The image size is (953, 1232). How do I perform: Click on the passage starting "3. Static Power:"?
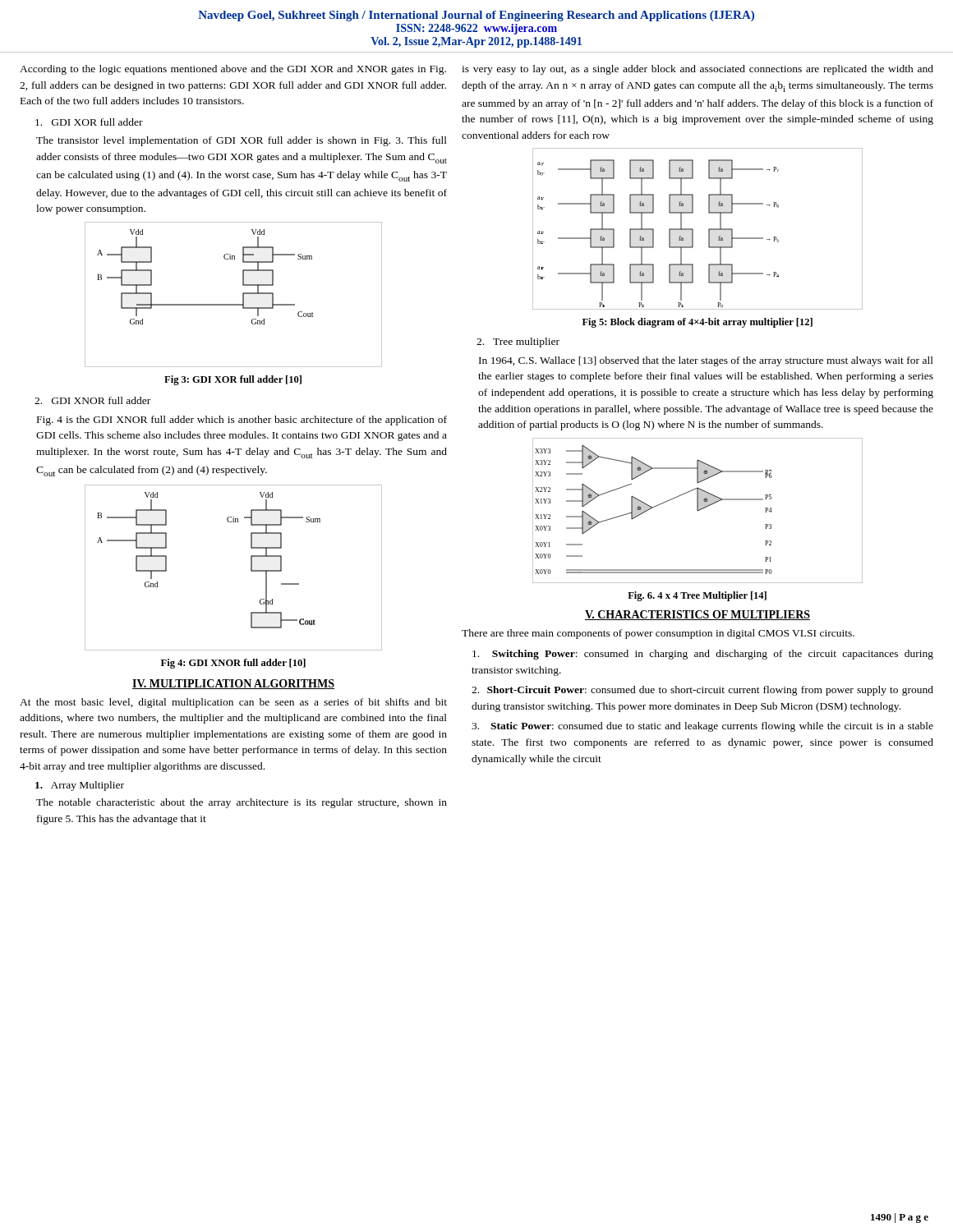tap(702, 742)
